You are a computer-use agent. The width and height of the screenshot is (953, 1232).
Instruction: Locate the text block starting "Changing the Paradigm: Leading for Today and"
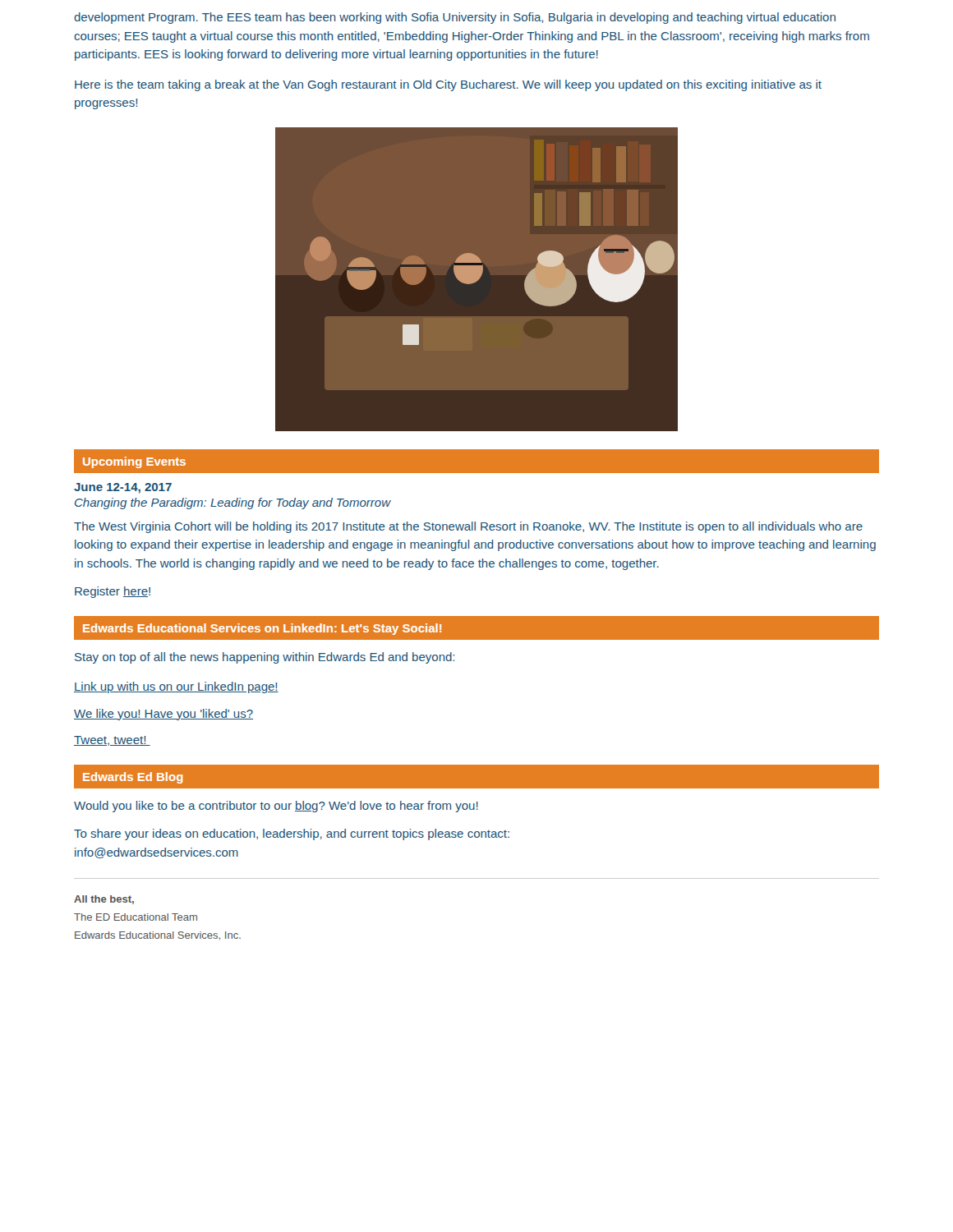[x=232, y=502]
